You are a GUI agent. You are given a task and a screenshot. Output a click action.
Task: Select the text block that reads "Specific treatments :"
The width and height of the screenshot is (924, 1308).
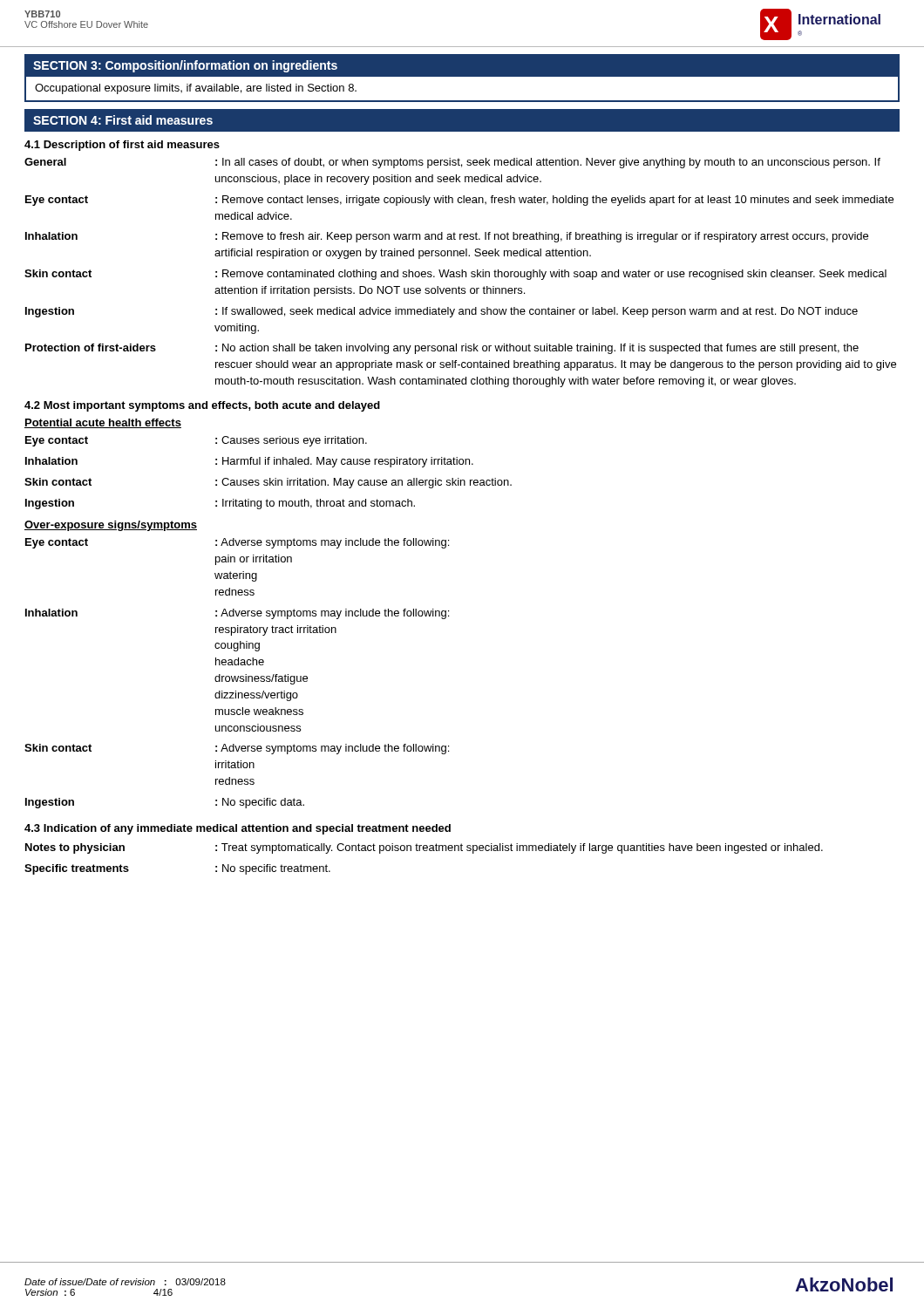63,869
